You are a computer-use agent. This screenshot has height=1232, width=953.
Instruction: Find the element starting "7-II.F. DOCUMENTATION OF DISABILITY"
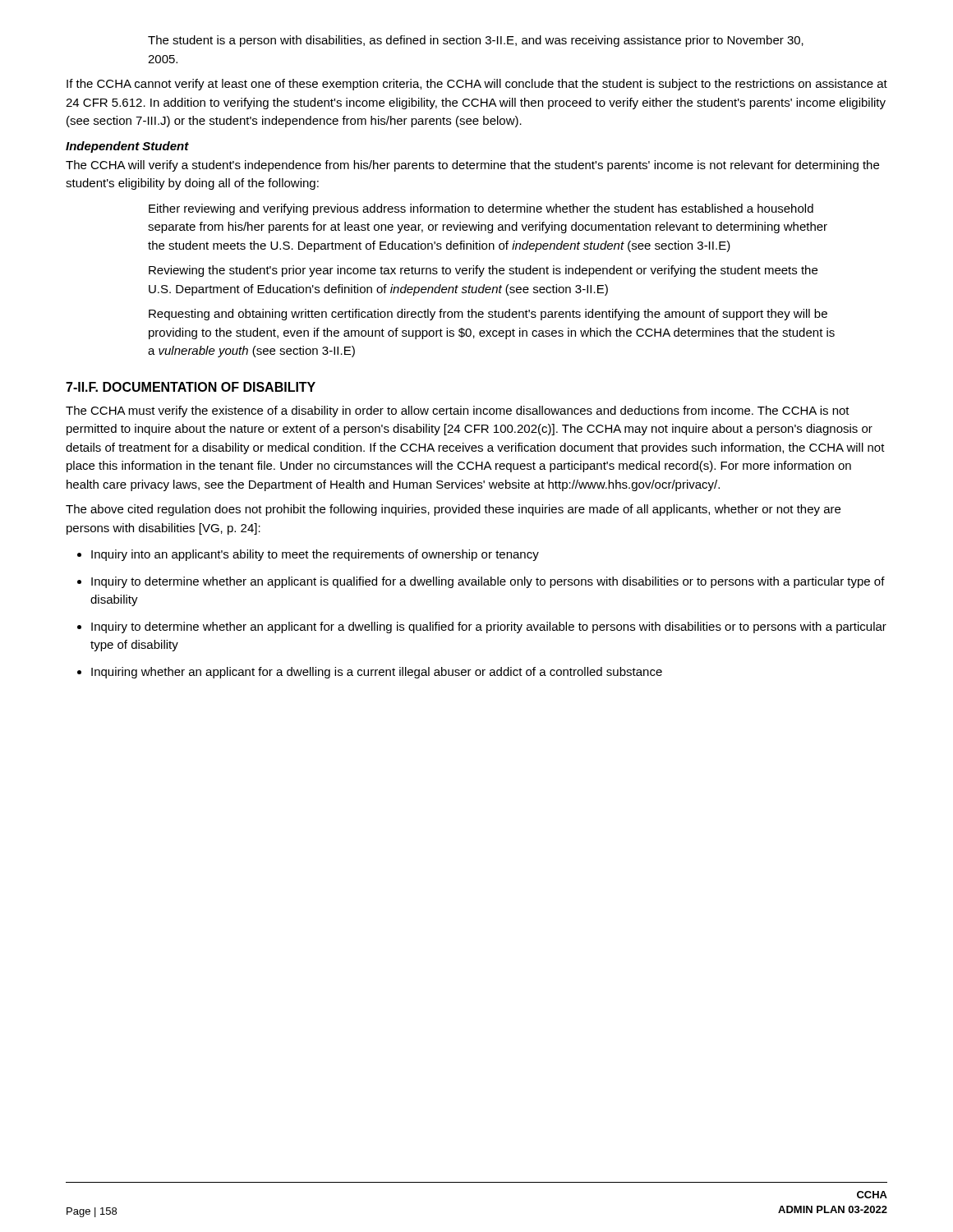(x=191, y=387)
